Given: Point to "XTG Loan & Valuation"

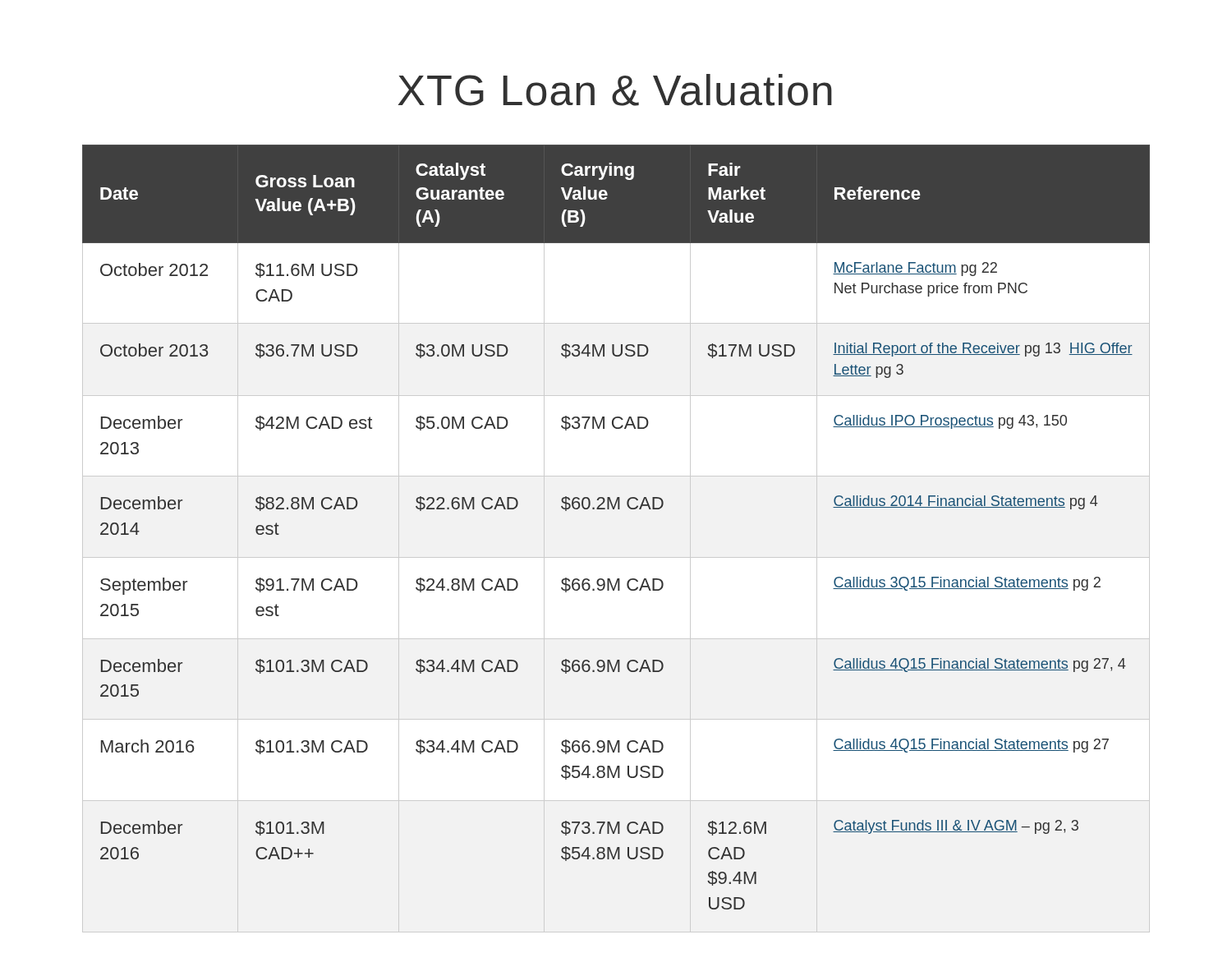Looking at the screenshot, I should (616, 90).
